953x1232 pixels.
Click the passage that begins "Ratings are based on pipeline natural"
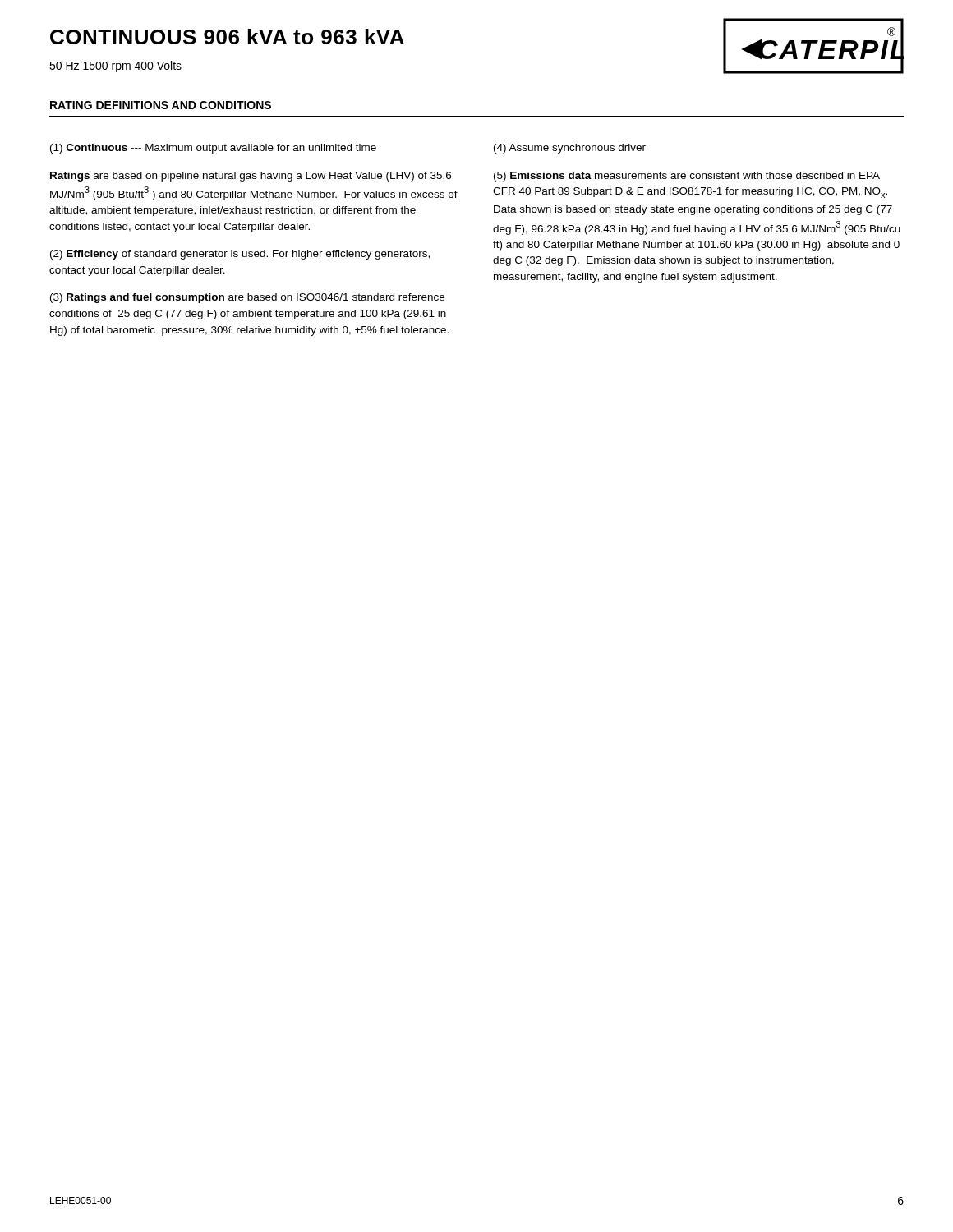click(255, 201)
